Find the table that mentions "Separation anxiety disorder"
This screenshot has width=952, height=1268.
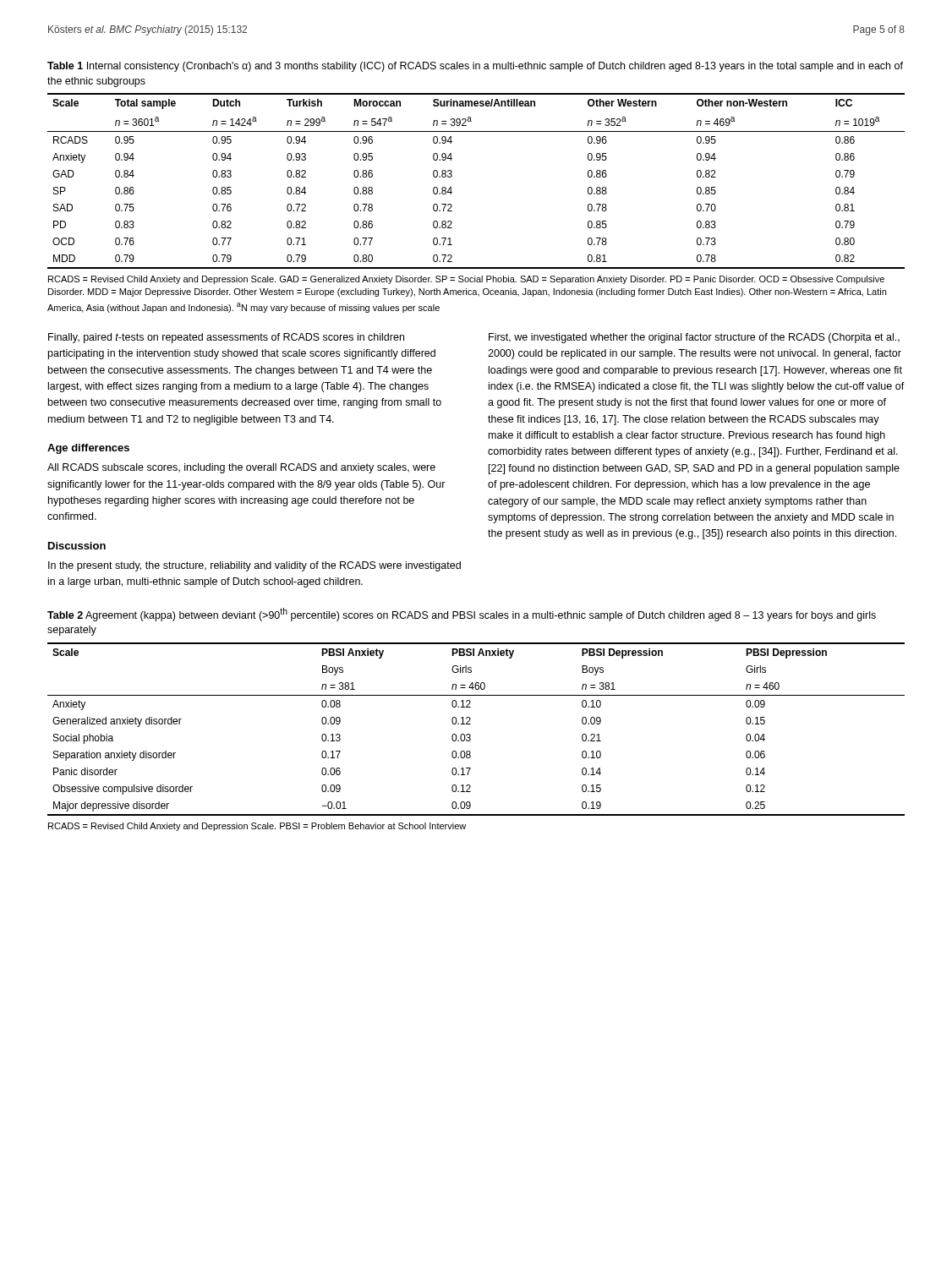(476, 729)
